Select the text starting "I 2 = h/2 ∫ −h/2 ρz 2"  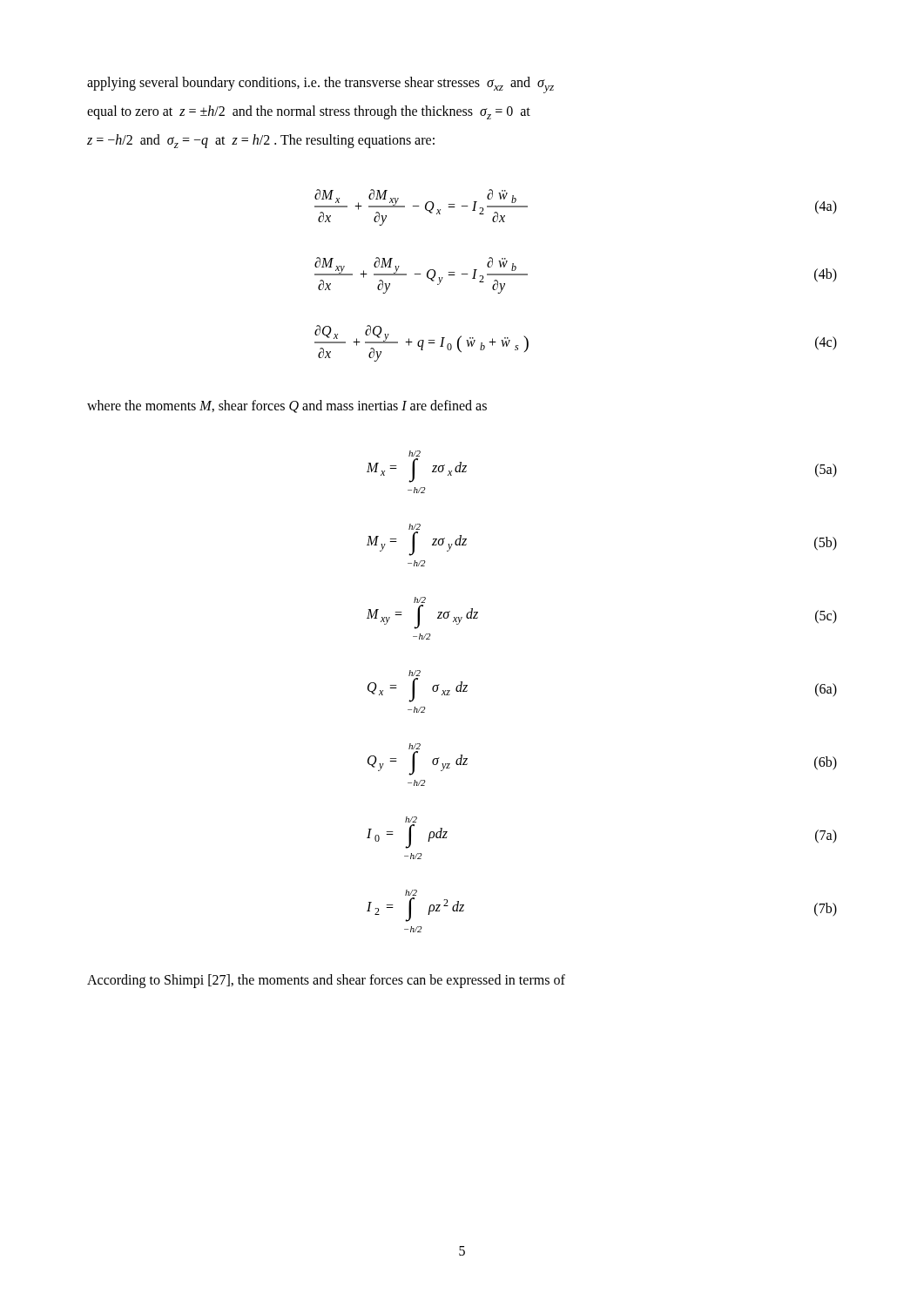[x=411, y=893]
